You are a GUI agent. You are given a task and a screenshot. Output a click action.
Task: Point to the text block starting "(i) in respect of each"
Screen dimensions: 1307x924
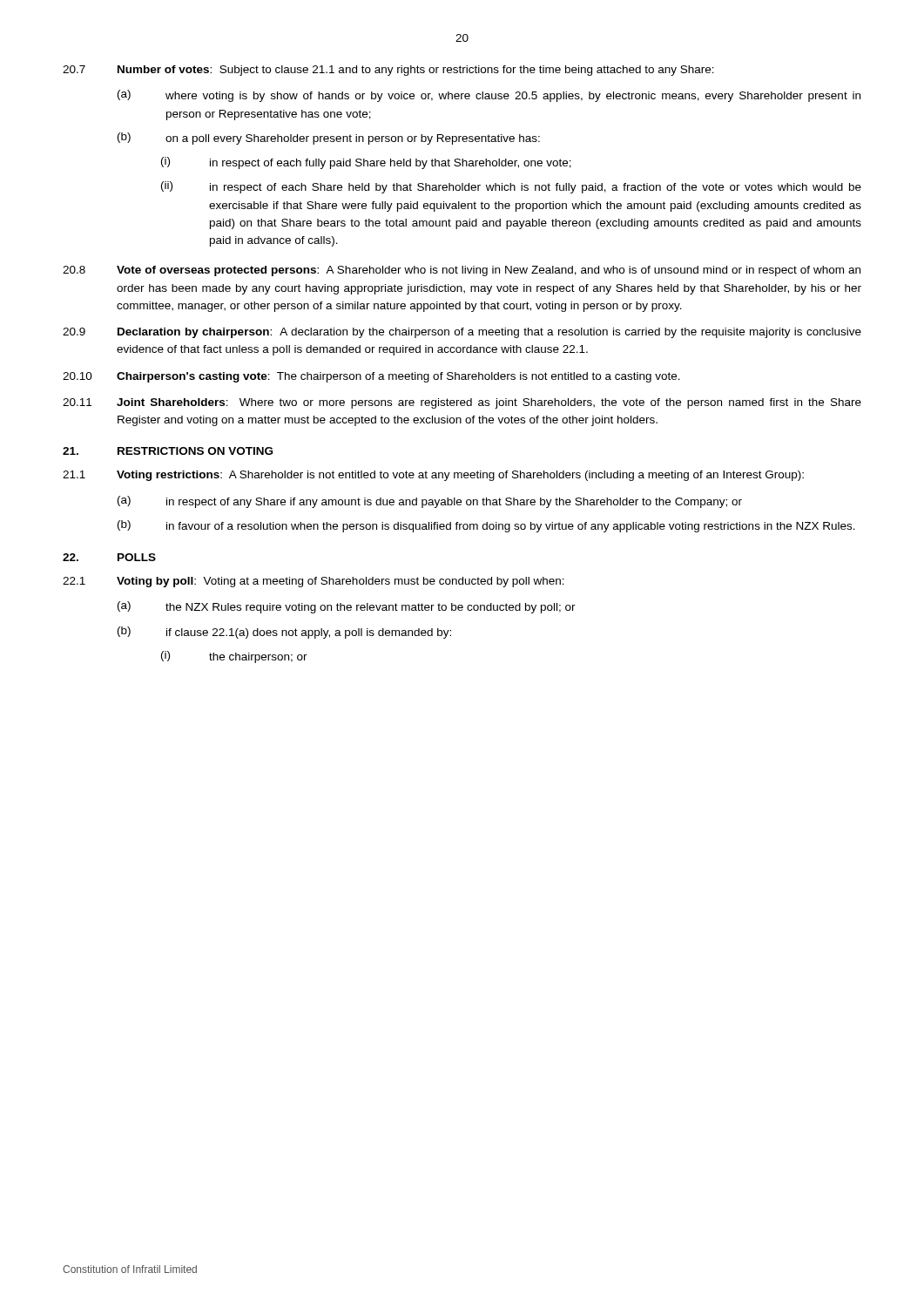click(511, 163)
